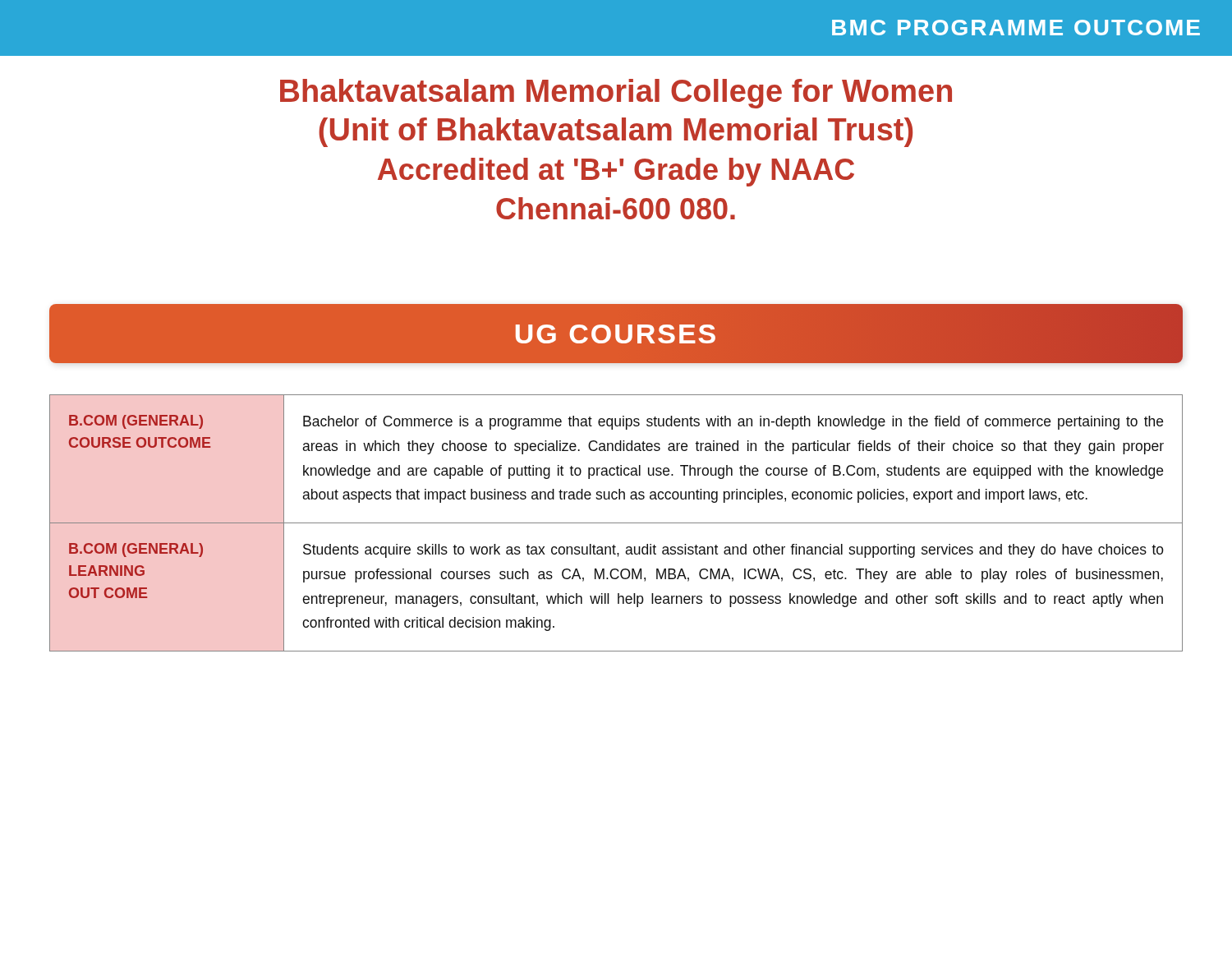Find the section header that says "UG COURSES"
This screenshot has height=953, width=1232.
(x=616, y=334)
